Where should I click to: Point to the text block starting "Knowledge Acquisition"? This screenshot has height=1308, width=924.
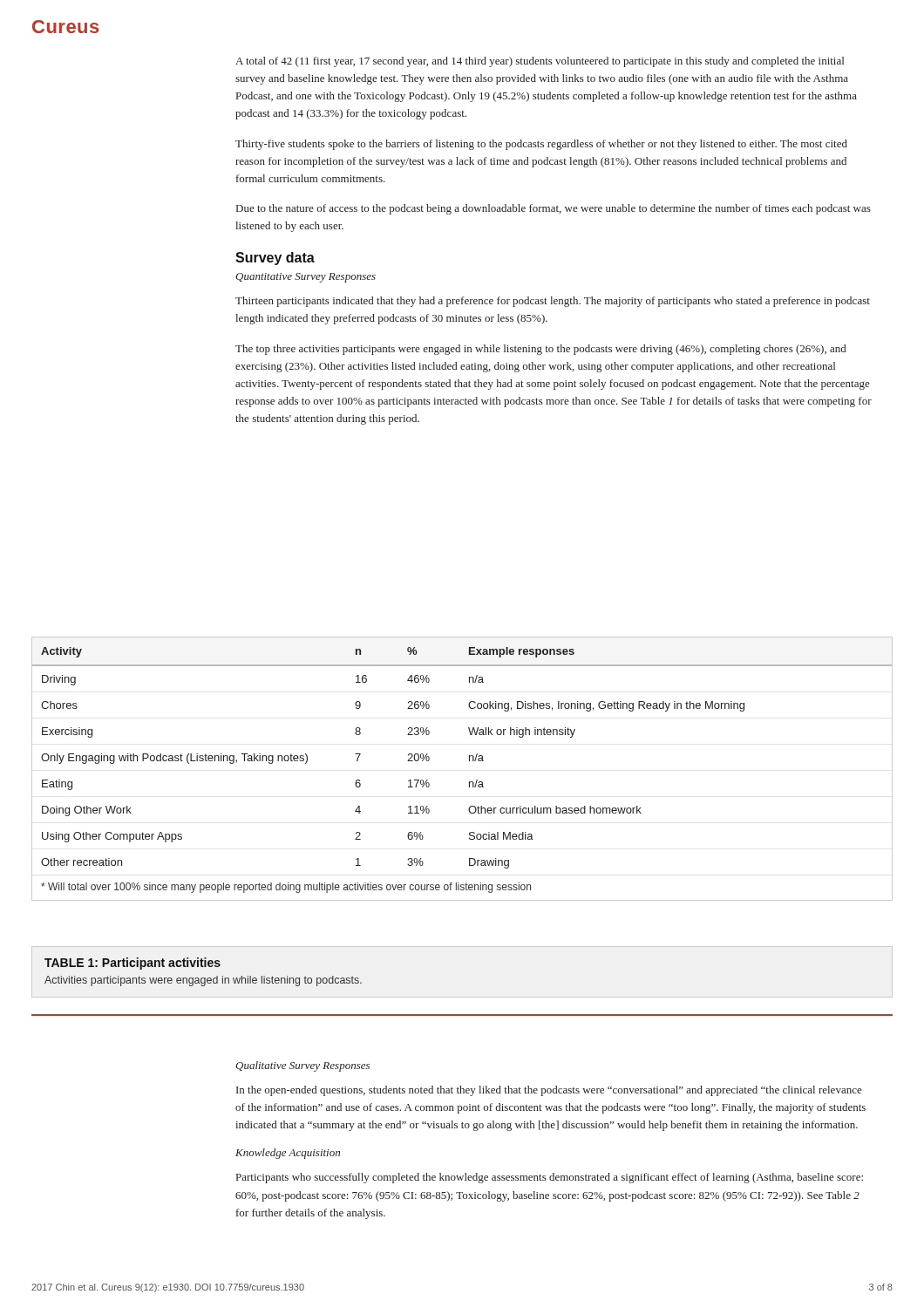288,1153
